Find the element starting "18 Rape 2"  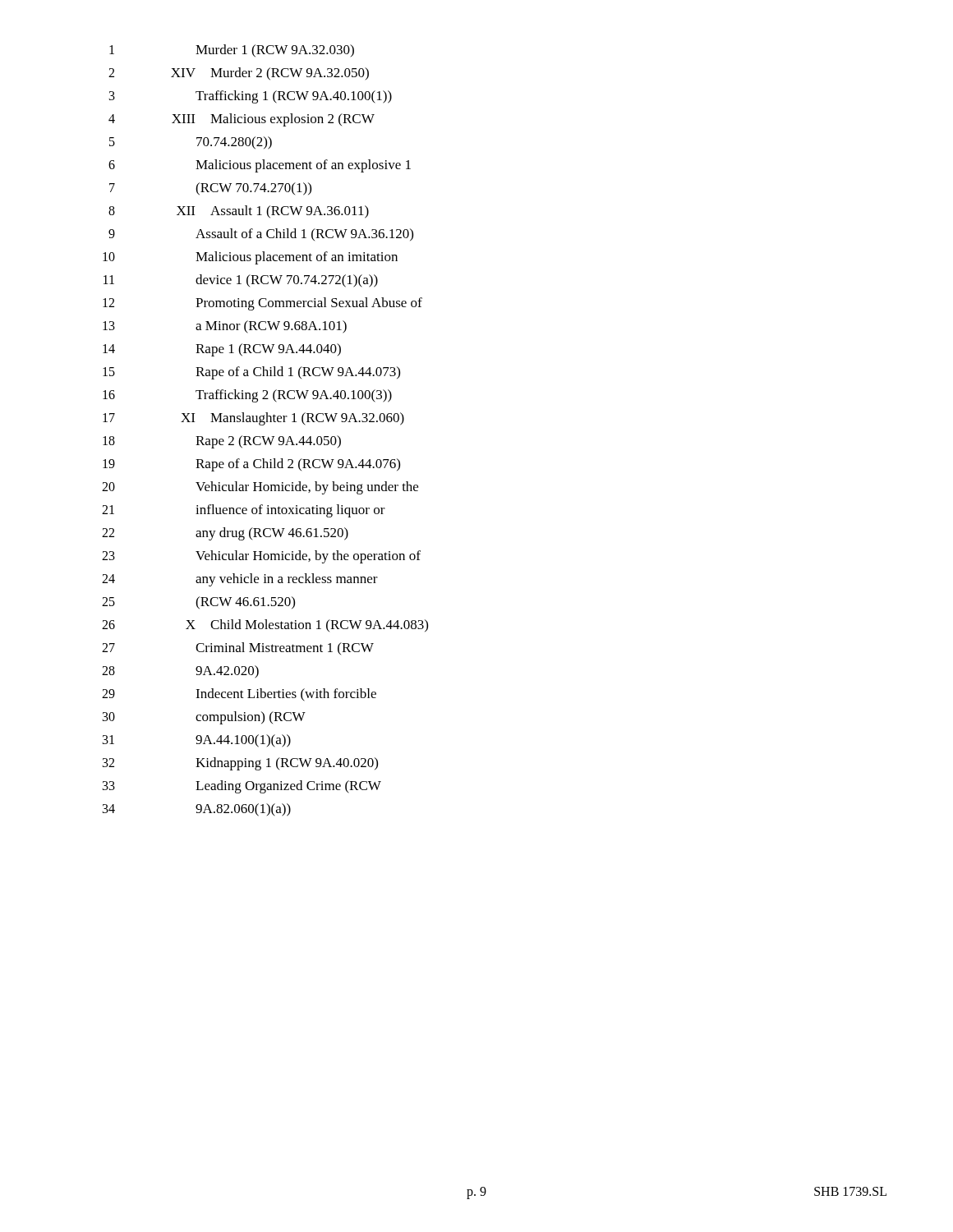(x=222, y=442)
